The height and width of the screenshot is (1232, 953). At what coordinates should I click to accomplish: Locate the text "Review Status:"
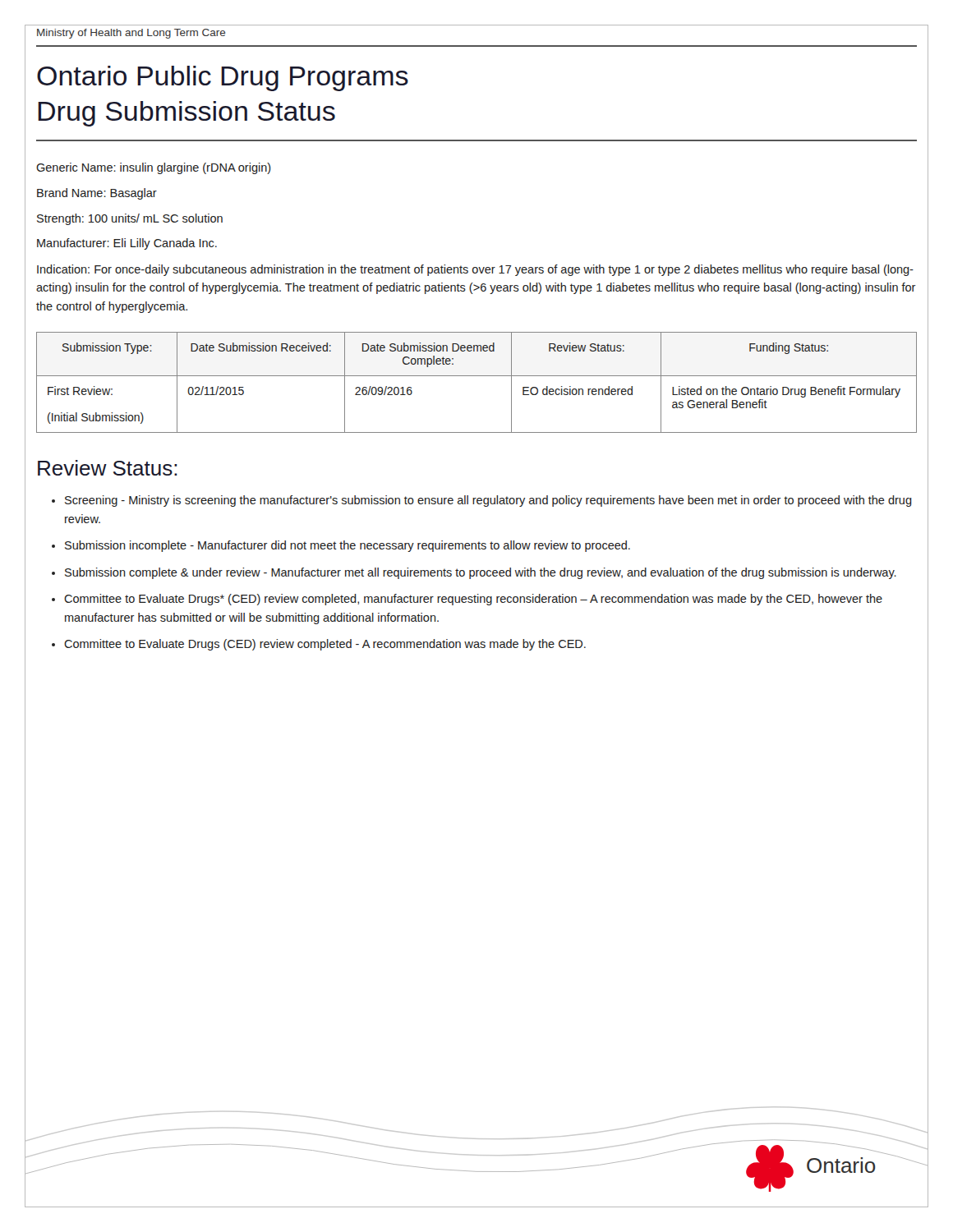[108, 468]
